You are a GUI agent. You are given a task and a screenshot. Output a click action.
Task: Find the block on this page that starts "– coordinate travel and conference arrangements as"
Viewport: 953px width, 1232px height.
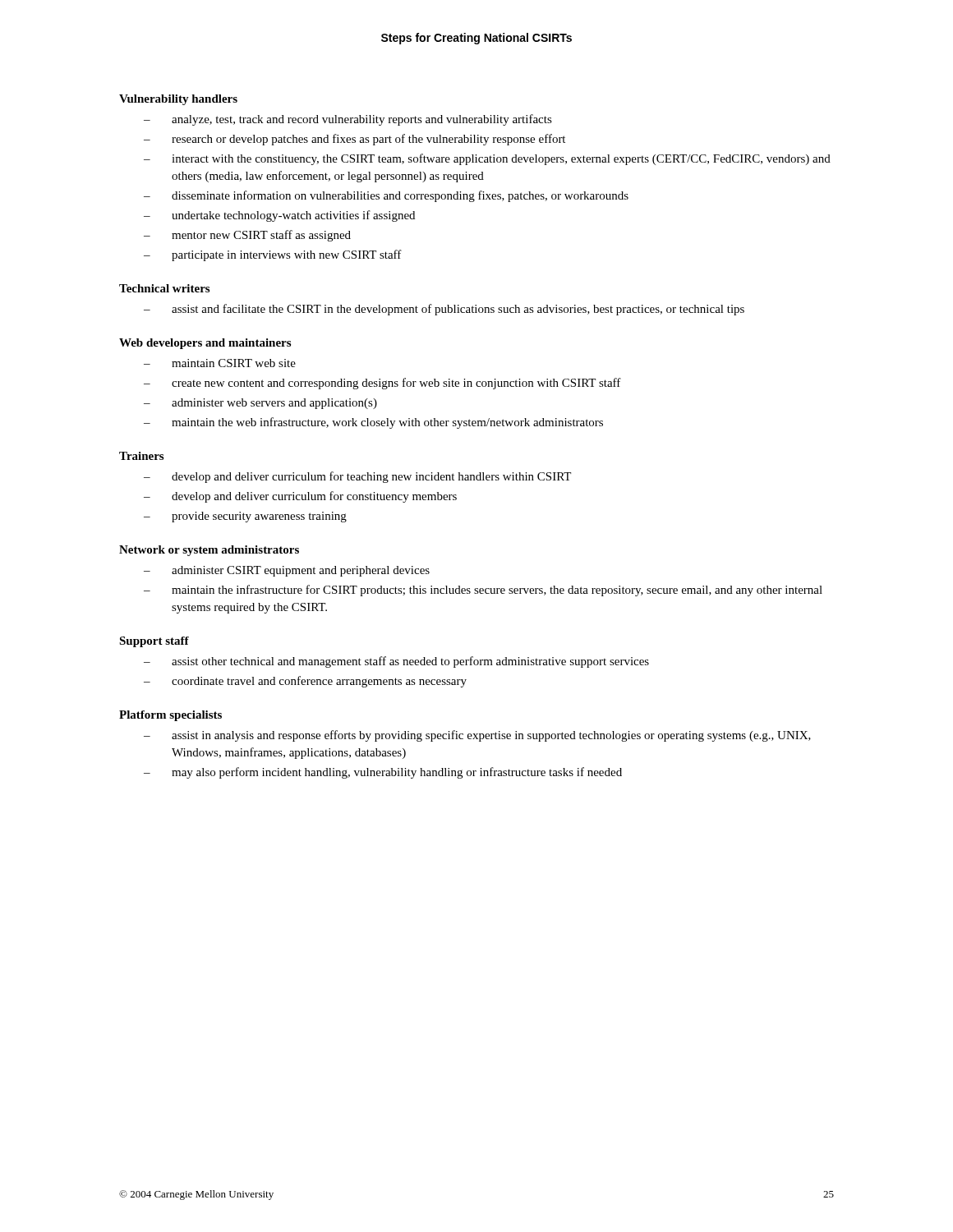(x=476, y=681)
